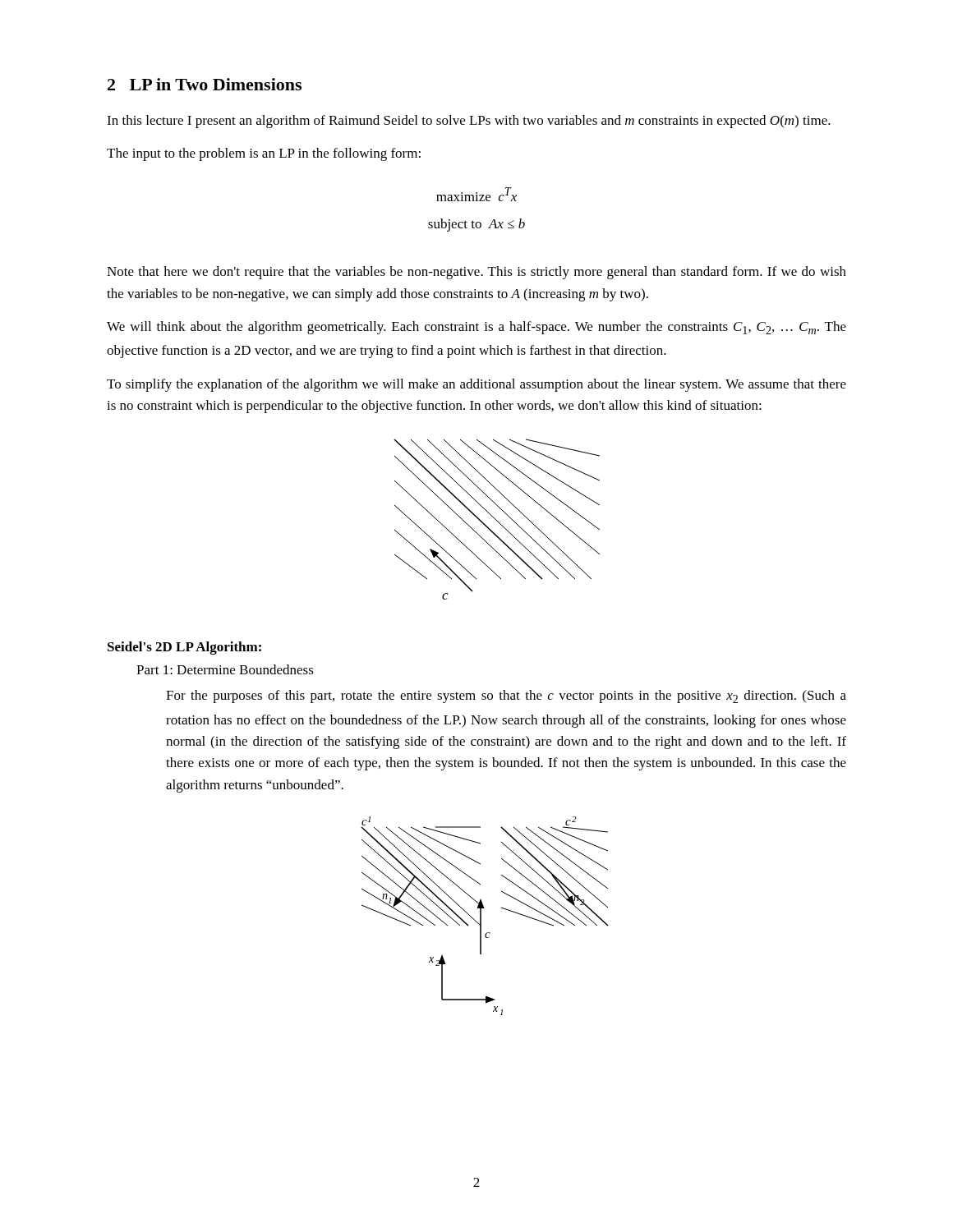Where is the passage that starts "In this lecture"?
Screen dimensions: 1232x953
coord(469,120)
